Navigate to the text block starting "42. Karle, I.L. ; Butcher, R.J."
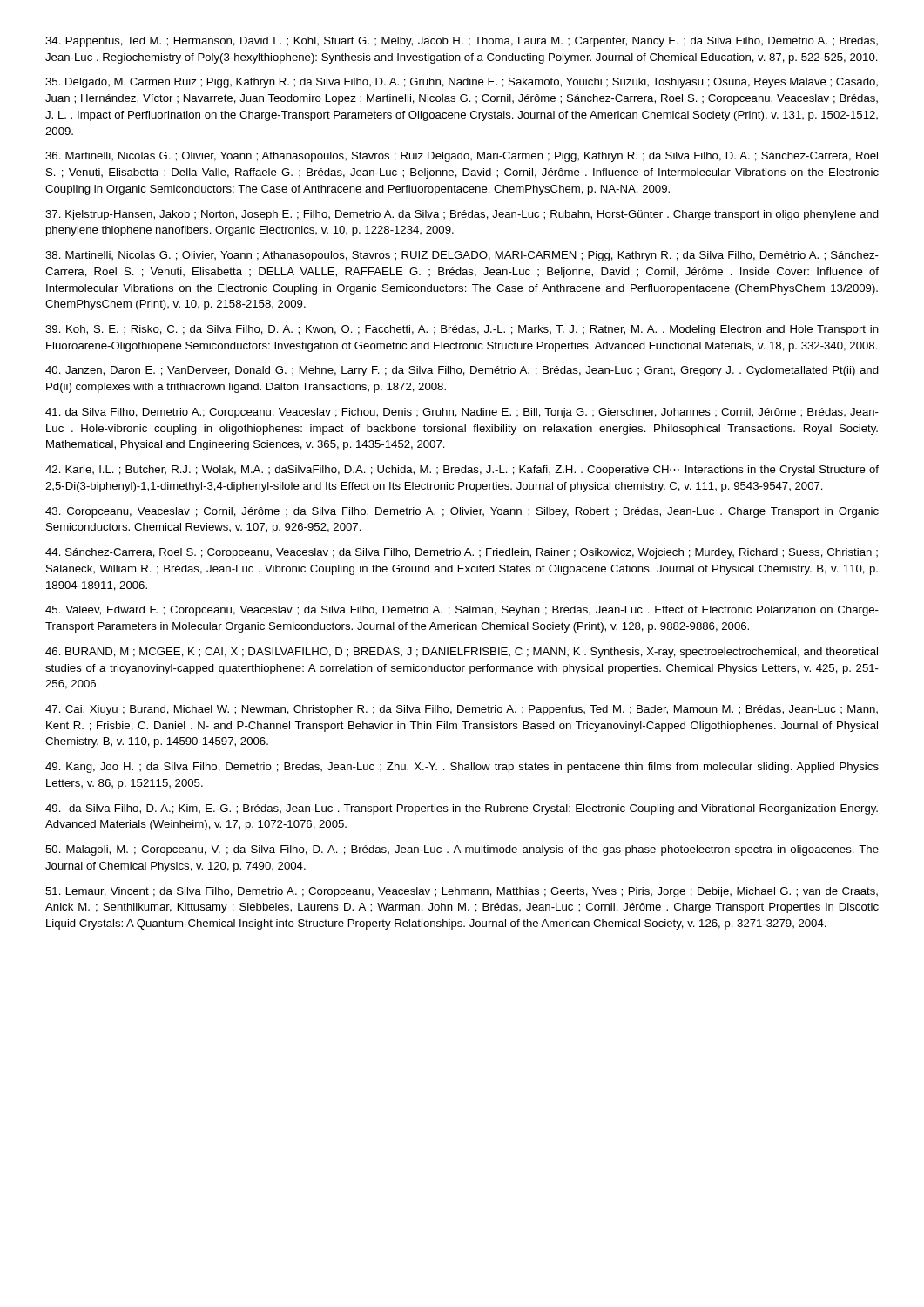This screenshot has height=1307, width=924. pos(462,478)
